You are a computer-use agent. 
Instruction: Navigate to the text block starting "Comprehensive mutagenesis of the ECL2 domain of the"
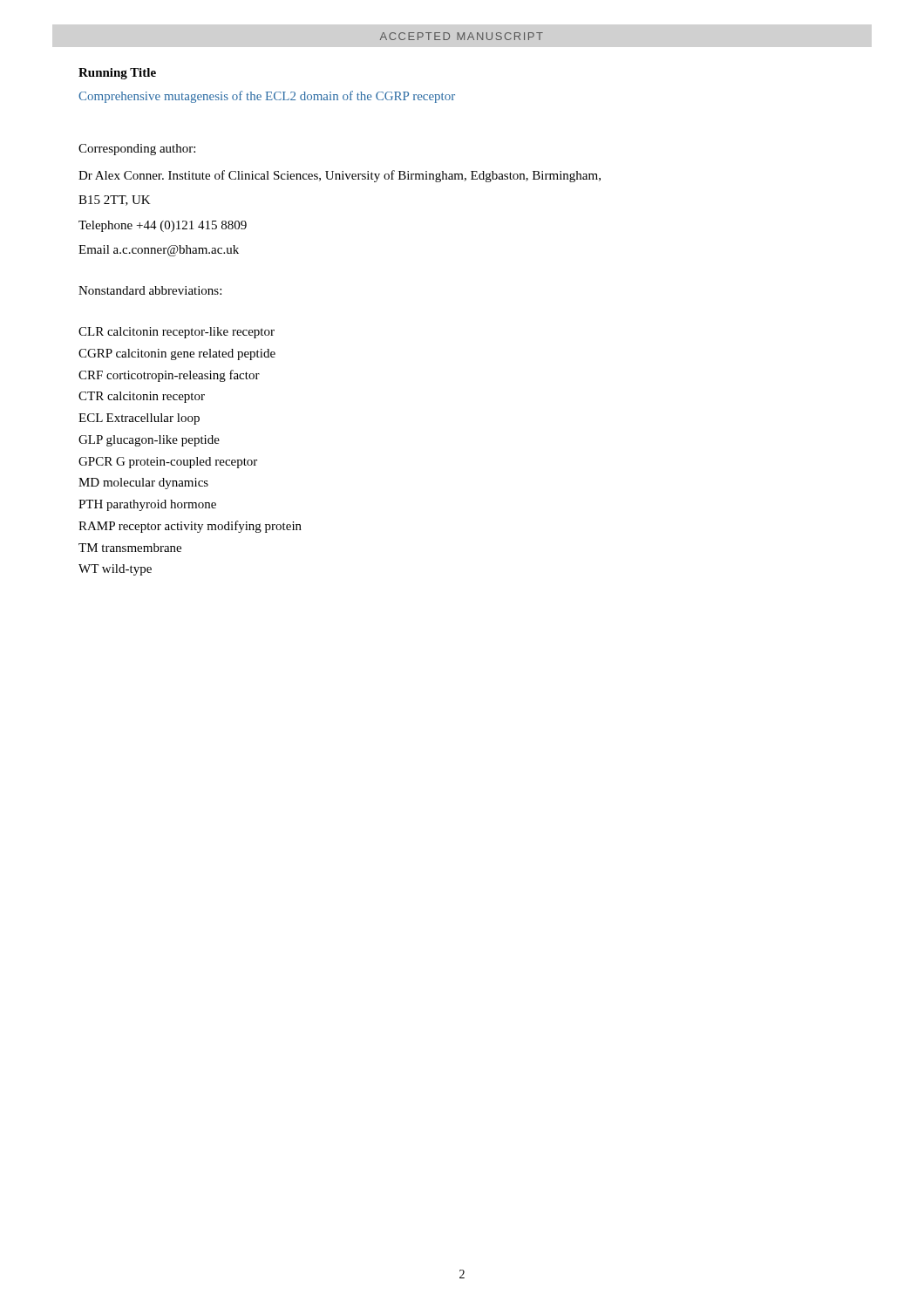coord(267,96)
